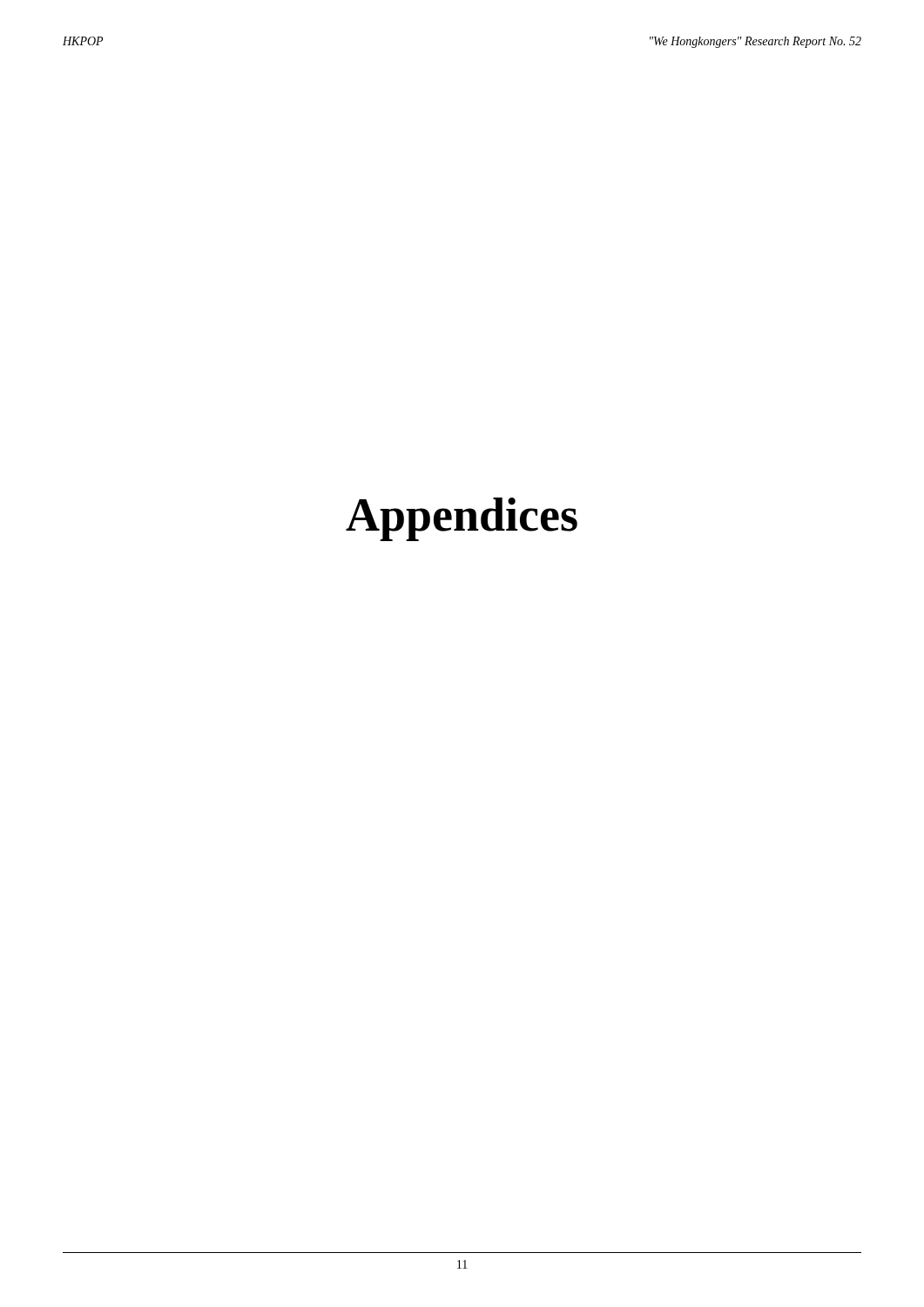Locate the title

pos(462,515)
